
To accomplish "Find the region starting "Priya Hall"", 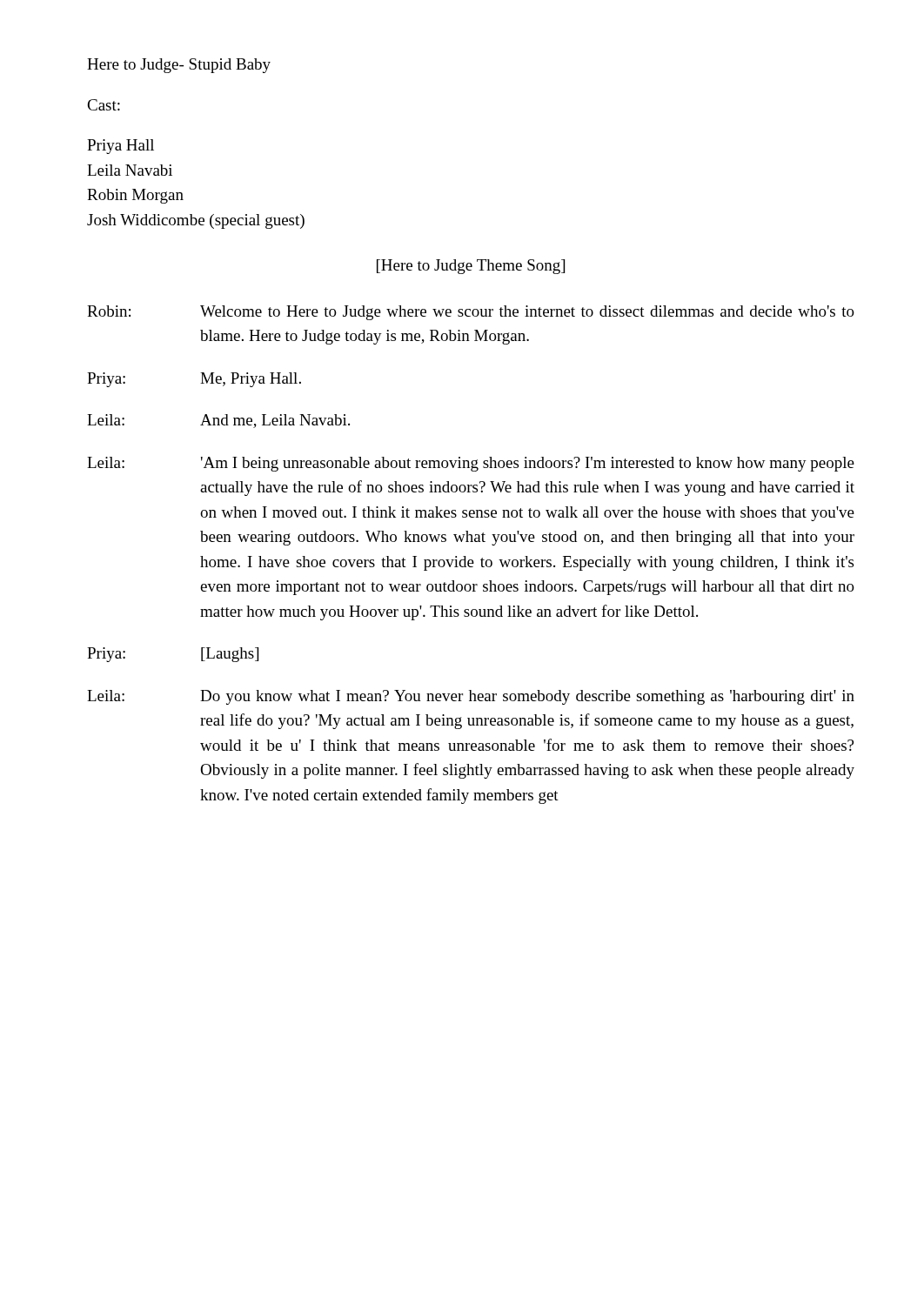I will pyautogui.click(x=121, y=145).
